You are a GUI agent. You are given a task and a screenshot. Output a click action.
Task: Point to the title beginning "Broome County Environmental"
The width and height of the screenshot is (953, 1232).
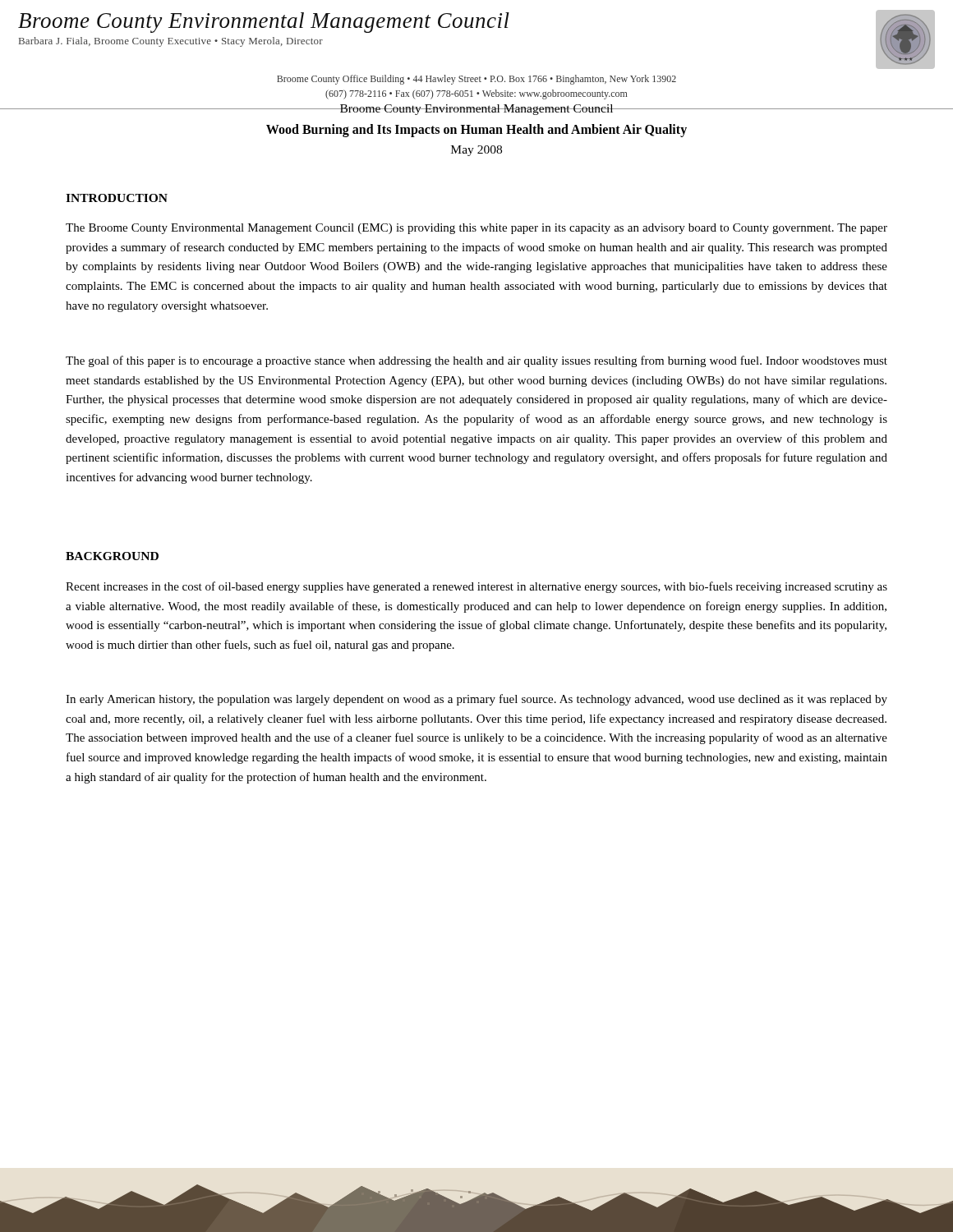click(476, 129)
